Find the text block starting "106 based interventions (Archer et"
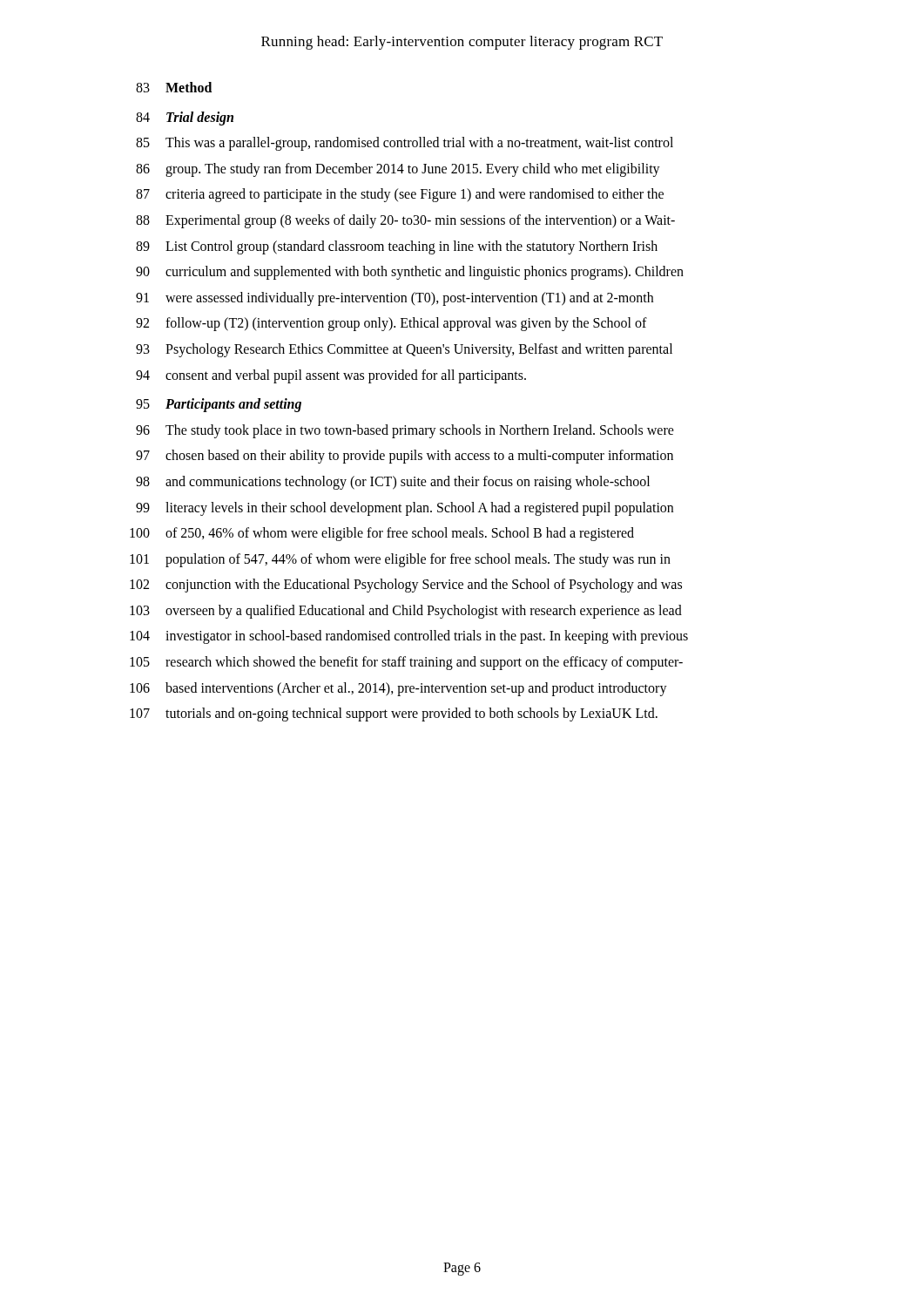 click(475, 688)
